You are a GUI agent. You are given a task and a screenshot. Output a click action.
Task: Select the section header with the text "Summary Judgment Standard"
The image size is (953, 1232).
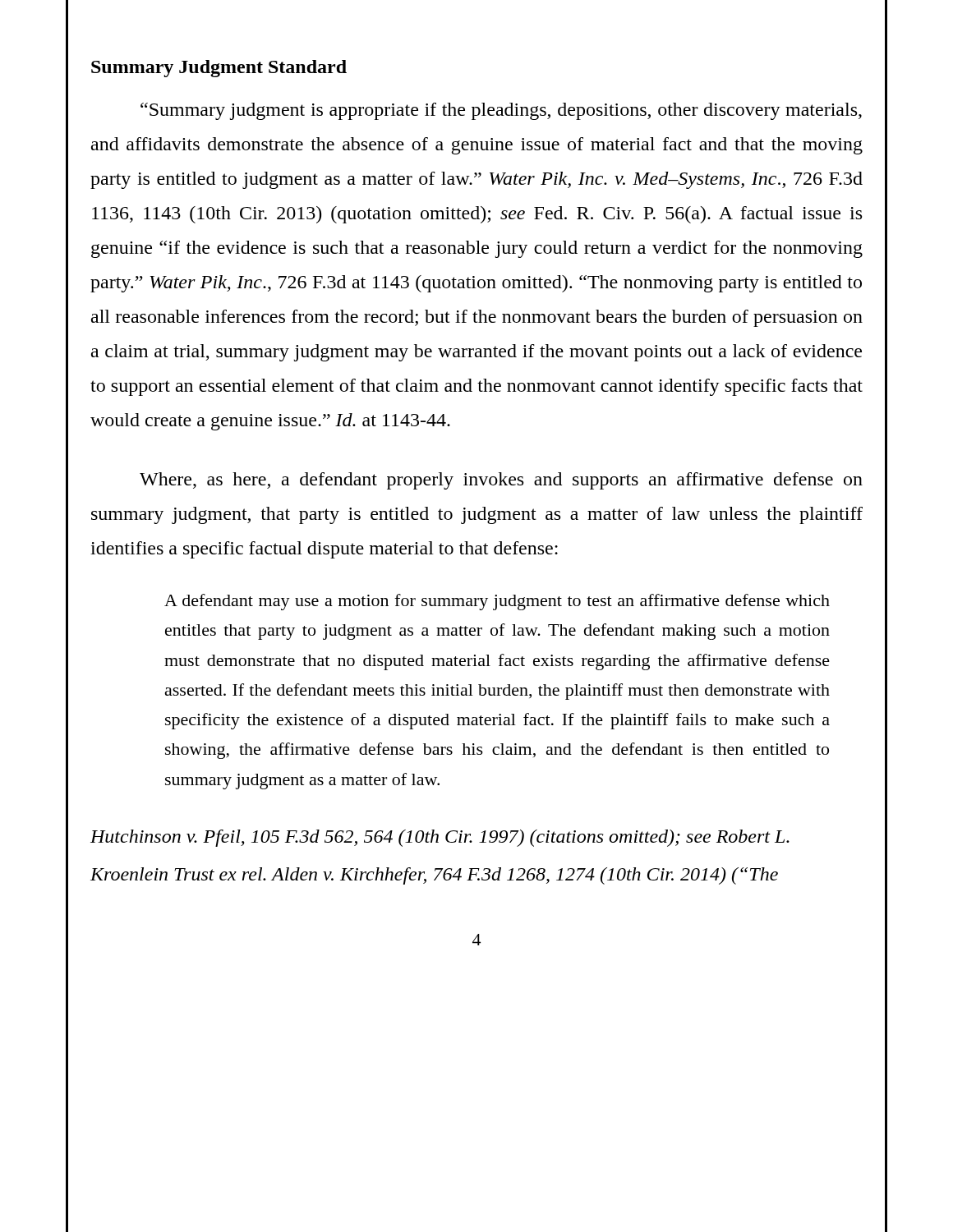(219, 67)
